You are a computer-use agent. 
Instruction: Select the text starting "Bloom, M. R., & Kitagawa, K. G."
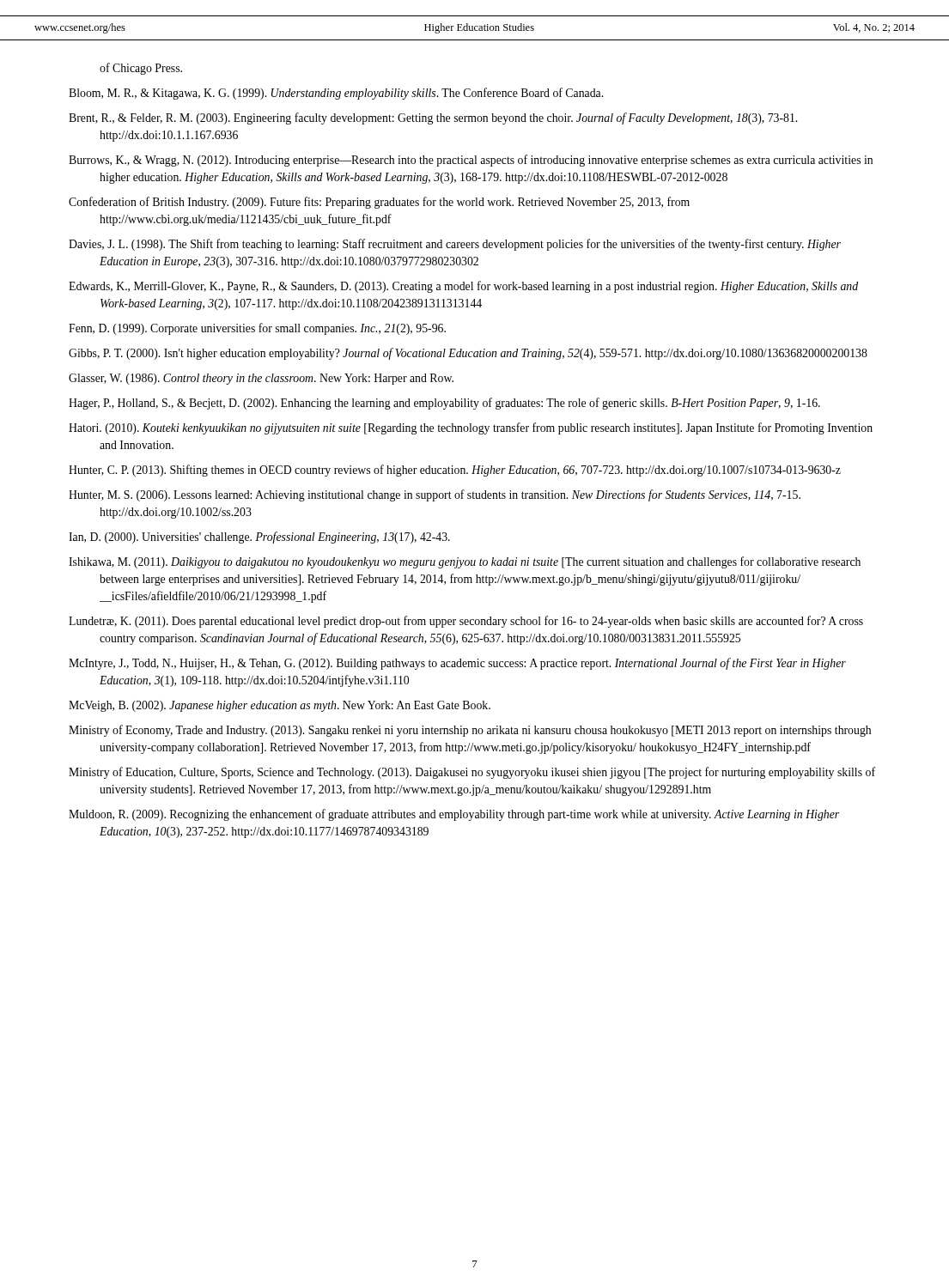(x=336, y=93)
